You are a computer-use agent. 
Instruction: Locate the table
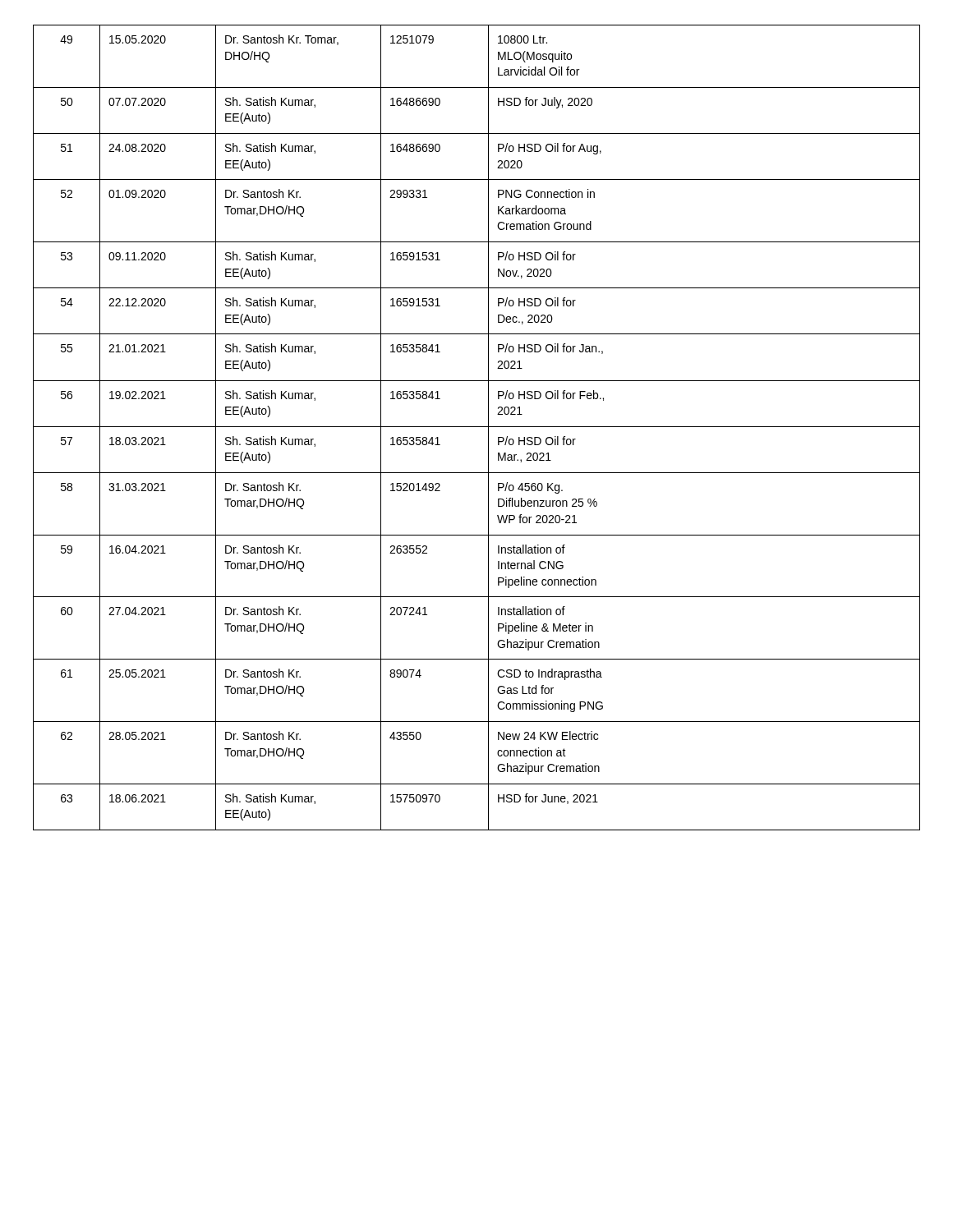476,428
